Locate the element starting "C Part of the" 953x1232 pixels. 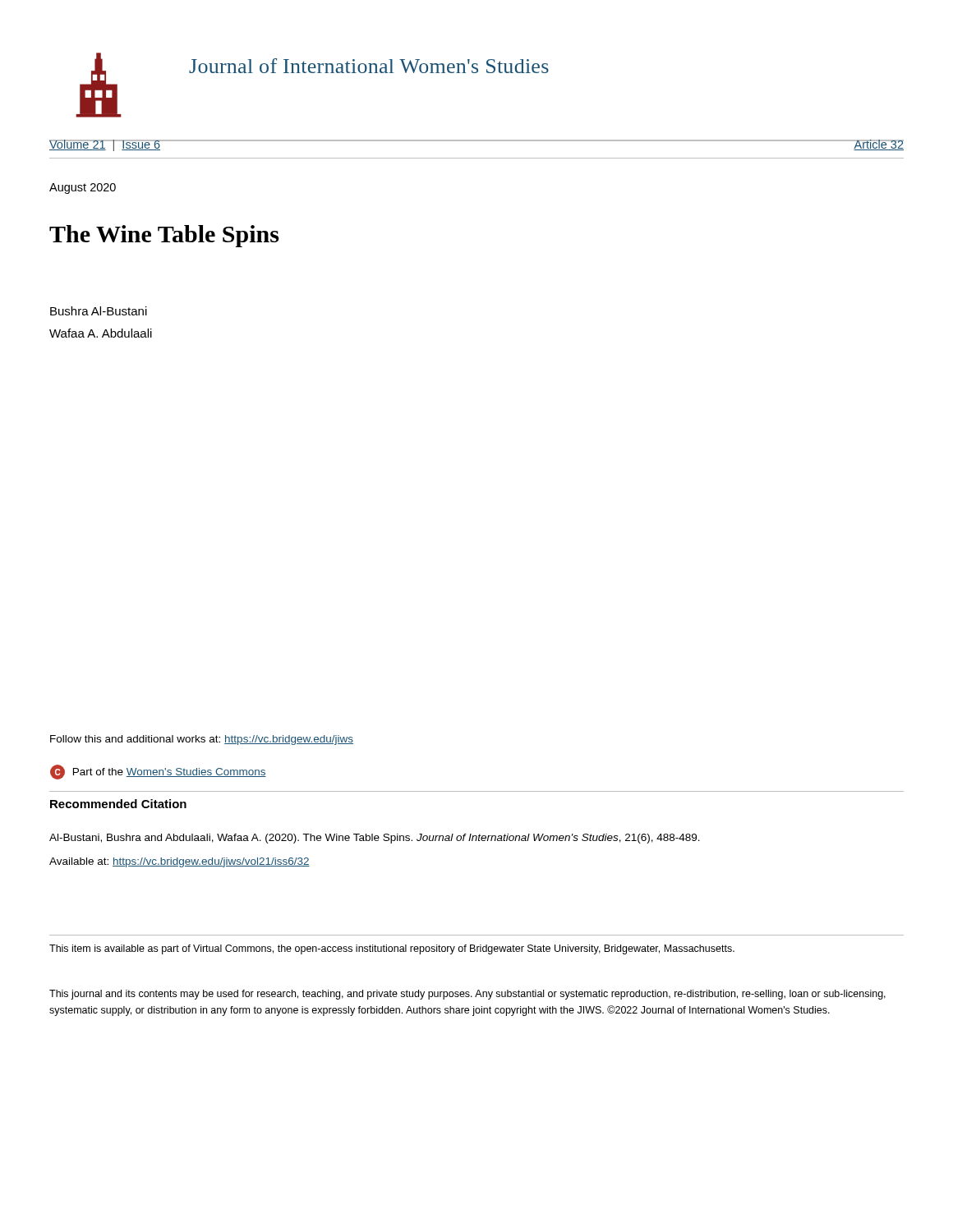158,772
